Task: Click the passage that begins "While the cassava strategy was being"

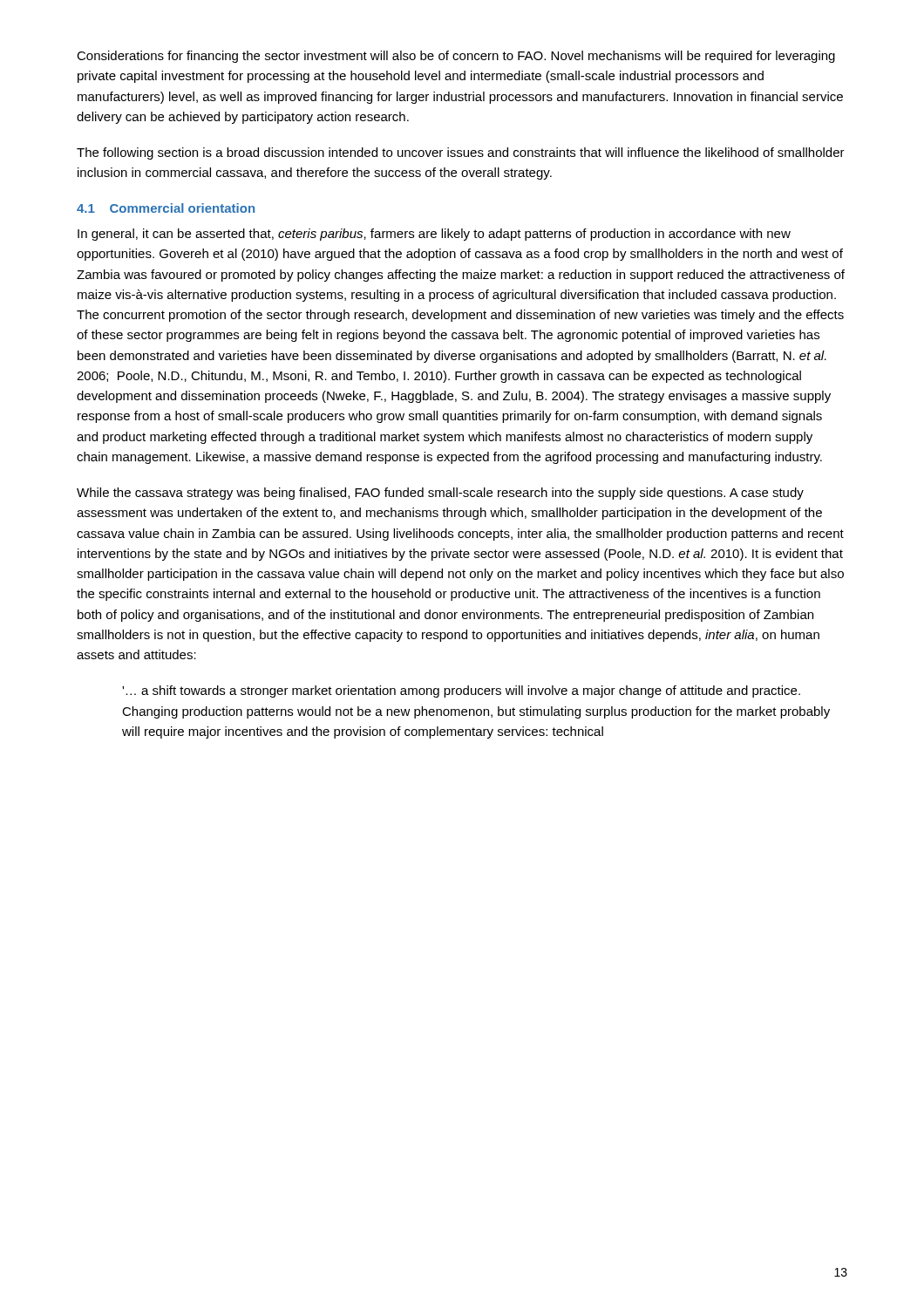Action: click(x=460, y=573)
